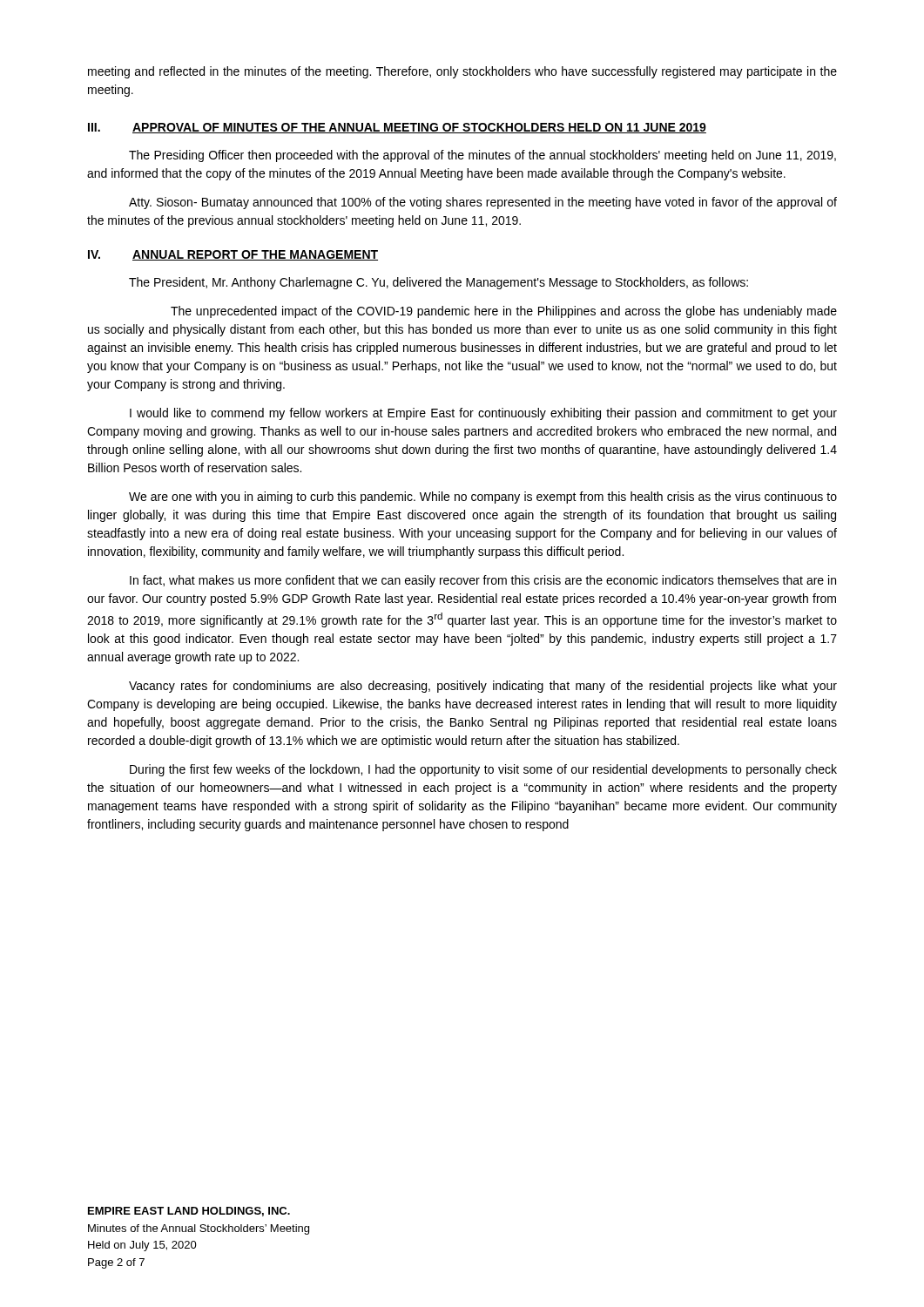Image resolution: width=924 pixels, height=1307 pixels.
Task: Point to the text starting "We are one with"
Action: (x=462, y=524)
